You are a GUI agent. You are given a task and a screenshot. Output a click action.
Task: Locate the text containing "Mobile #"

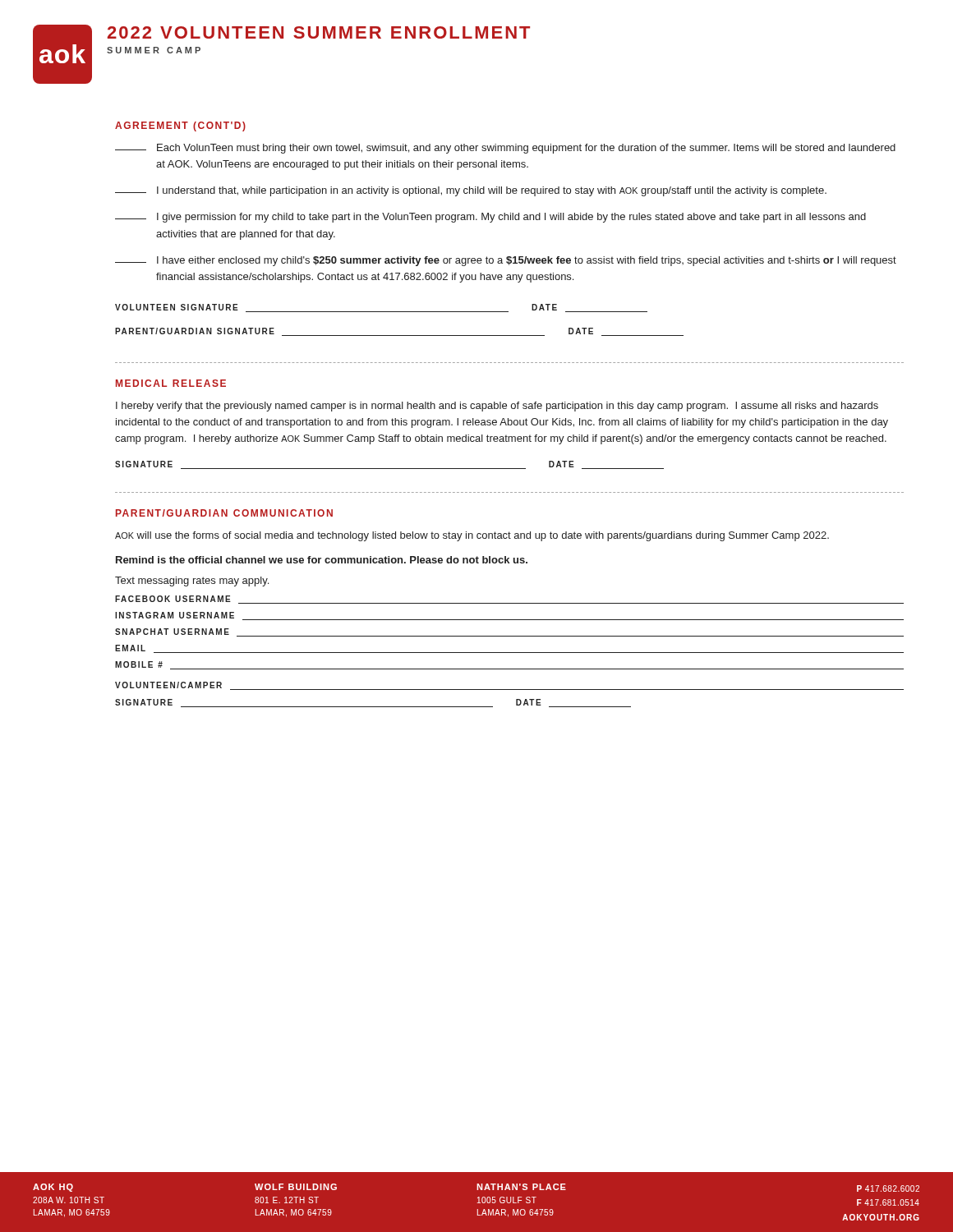click(x=509, y=665)
